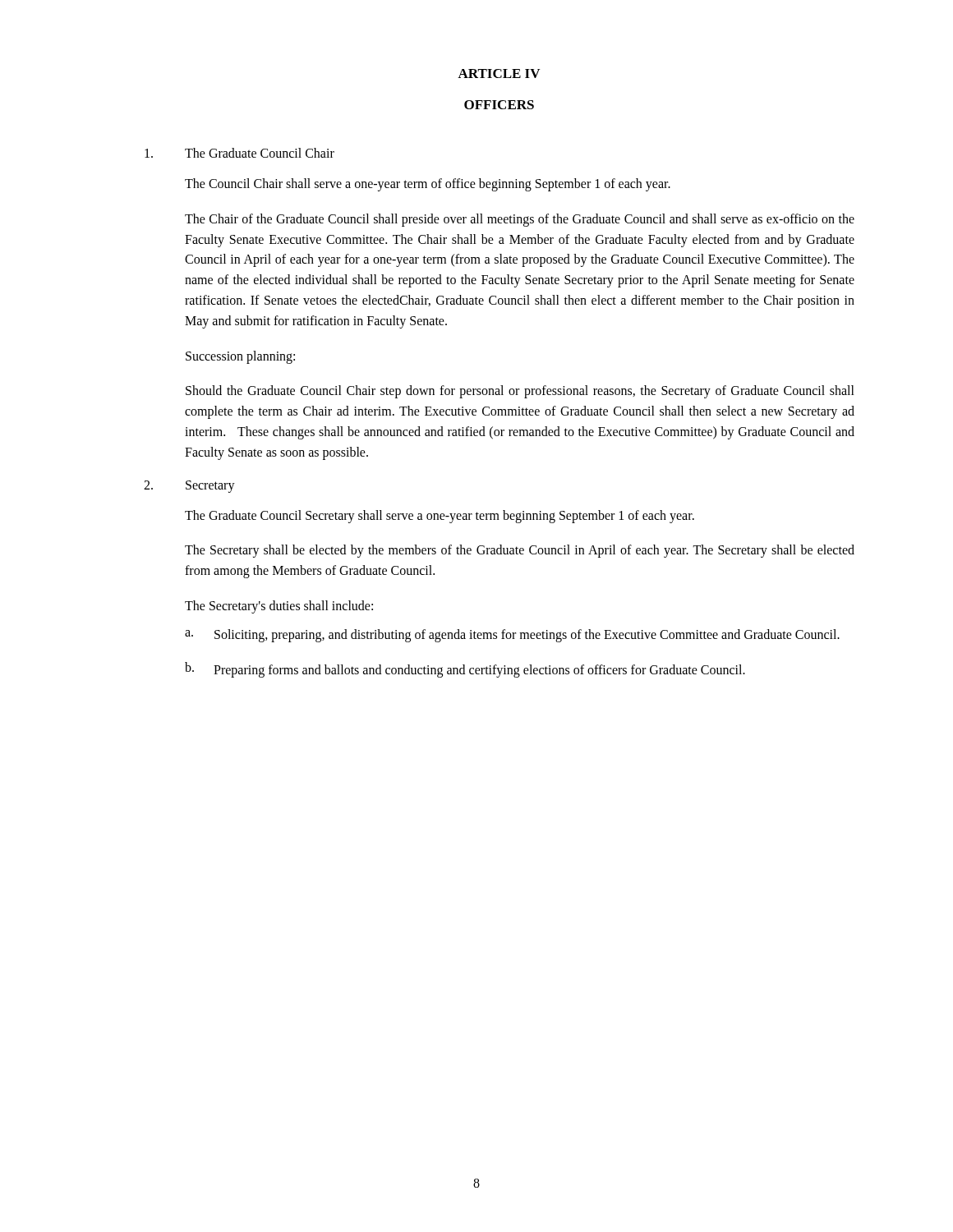
Task: Find the text block starting "a. Soliciting, preparing, and"
Action: pos(512,635)
